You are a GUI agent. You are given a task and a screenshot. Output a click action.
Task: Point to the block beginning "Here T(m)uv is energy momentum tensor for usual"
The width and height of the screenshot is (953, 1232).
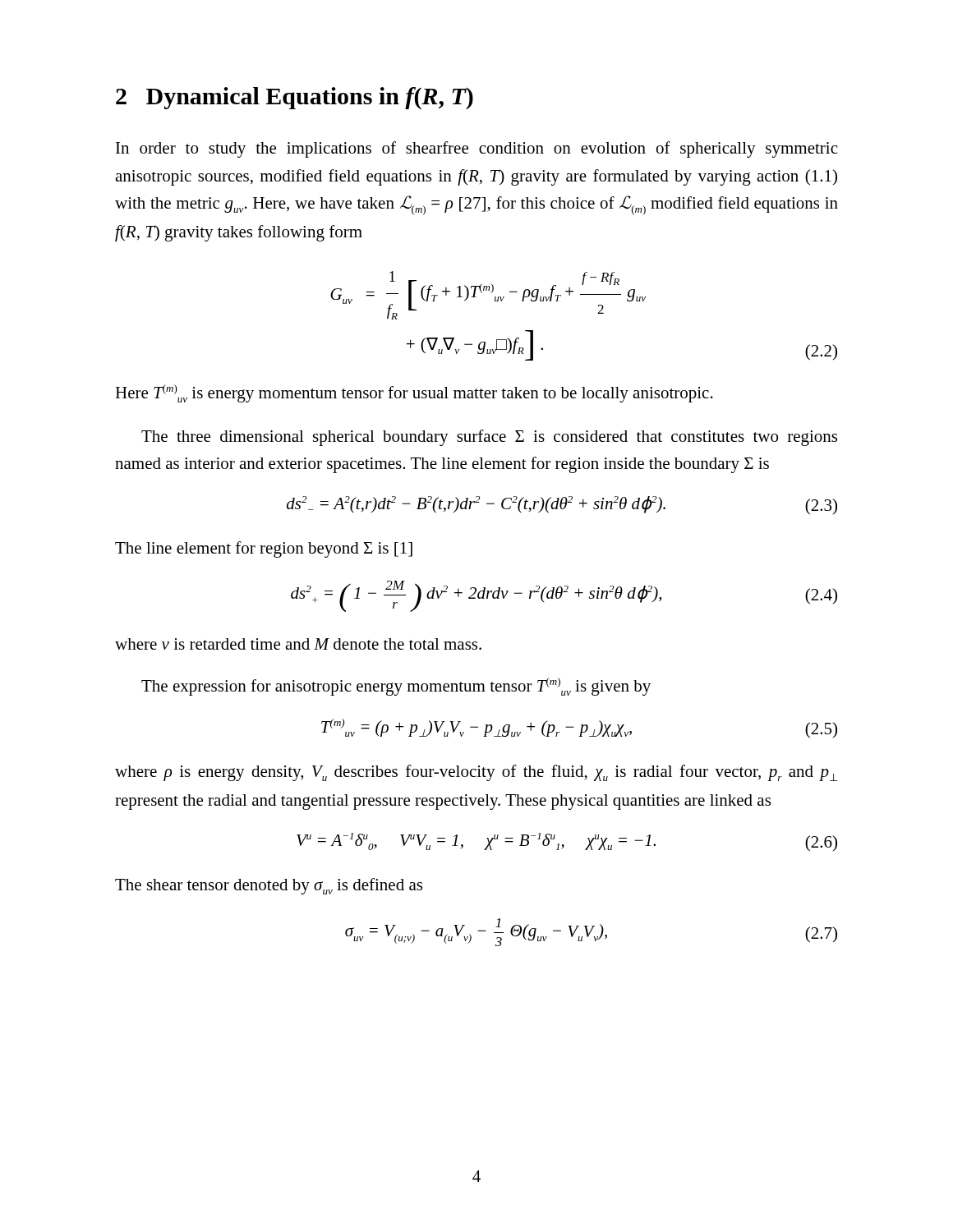point(476,429)
